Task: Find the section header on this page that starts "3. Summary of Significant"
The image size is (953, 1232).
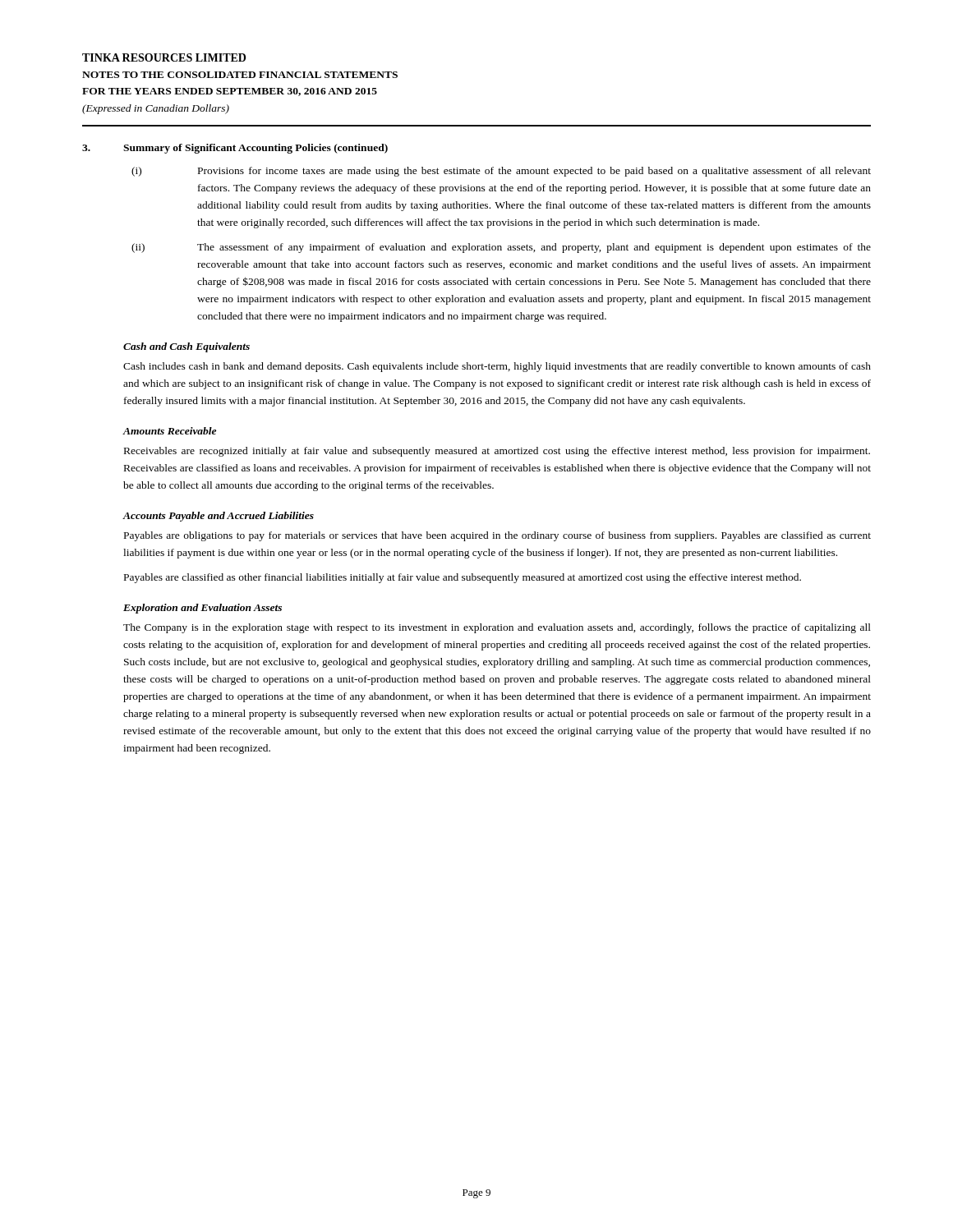Action: point(235,148)
